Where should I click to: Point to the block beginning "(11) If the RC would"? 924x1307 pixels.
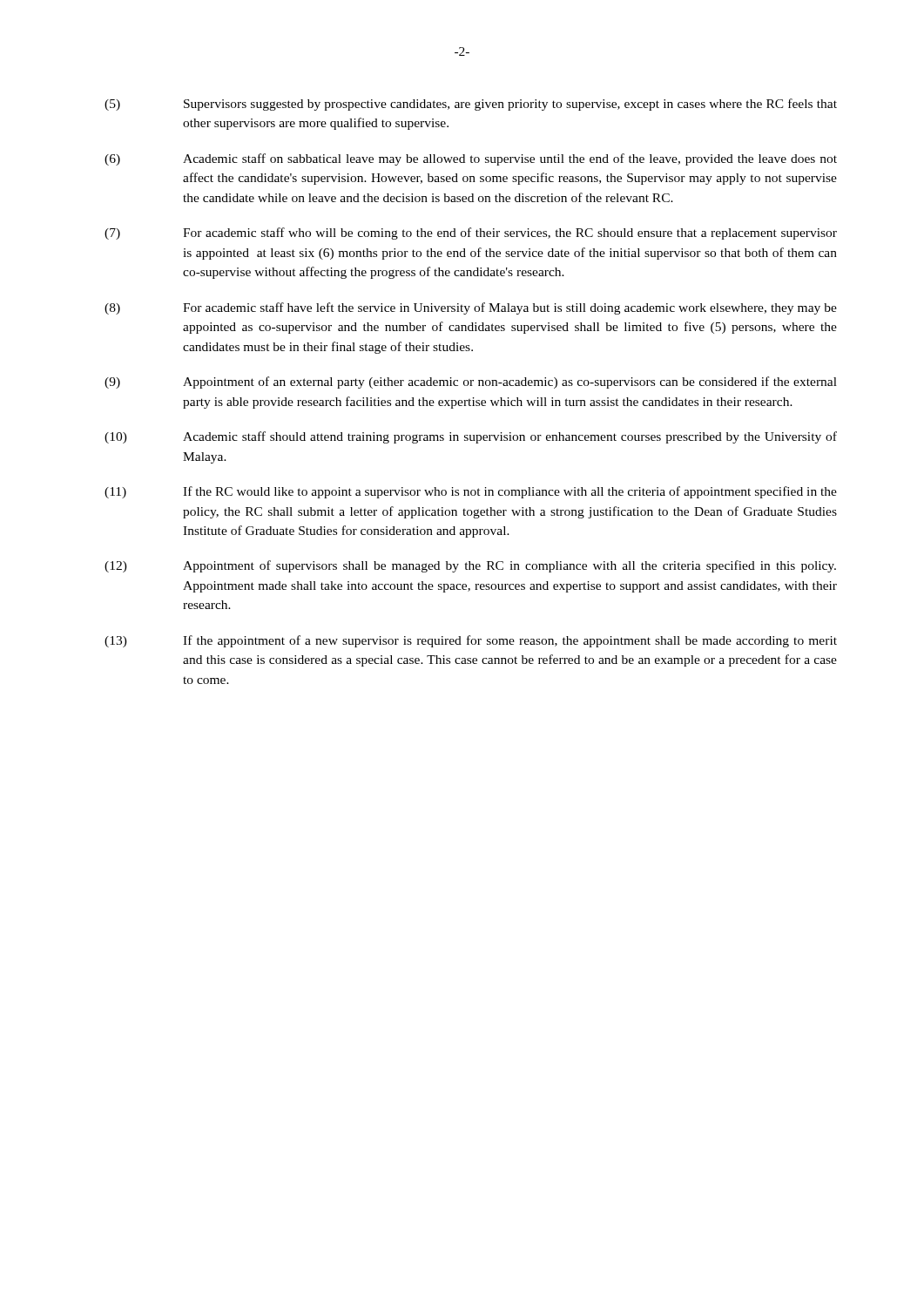tap(471, 511)
